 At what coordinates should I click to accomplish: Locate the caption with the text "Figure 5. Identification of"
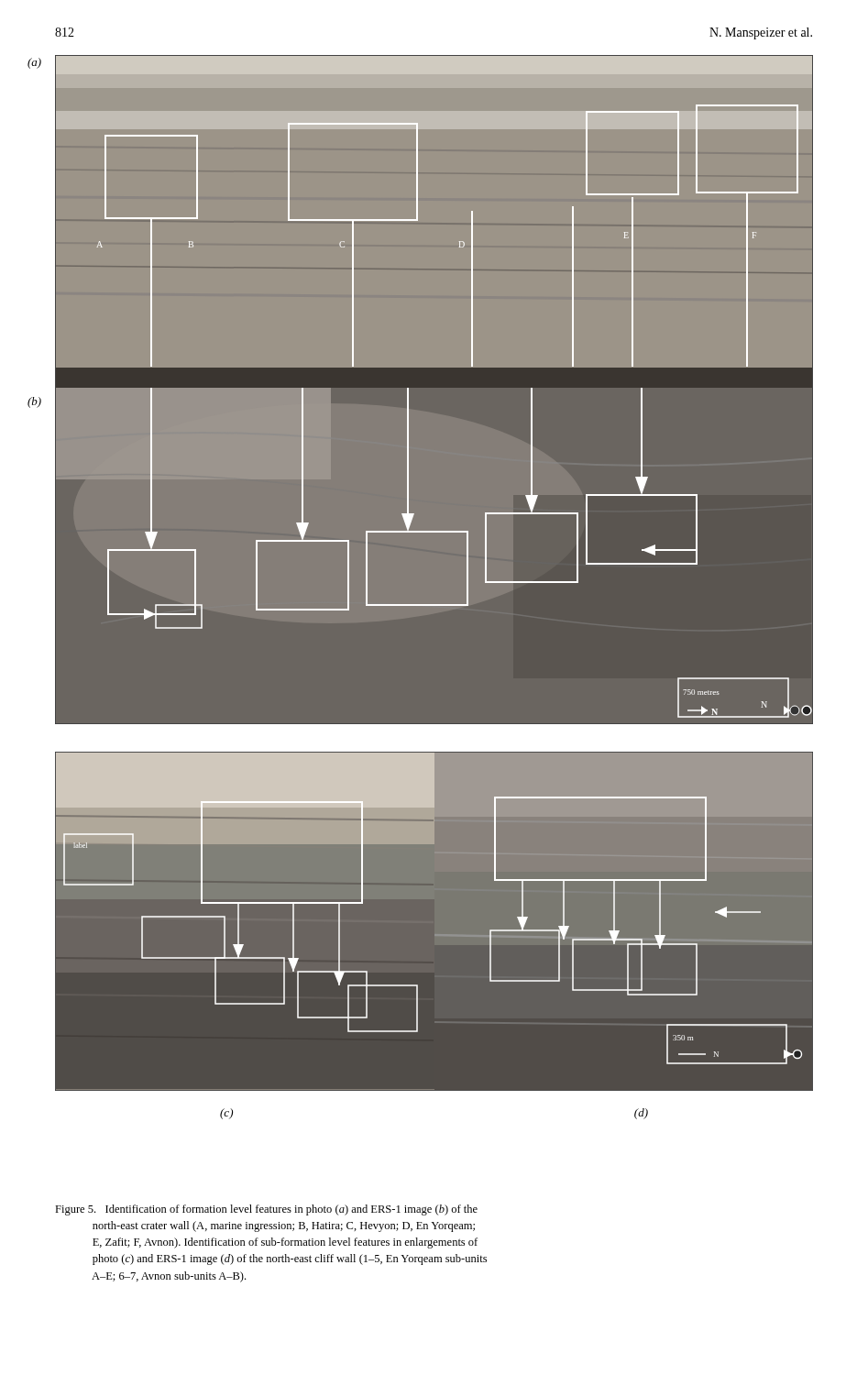(271, 1242)
